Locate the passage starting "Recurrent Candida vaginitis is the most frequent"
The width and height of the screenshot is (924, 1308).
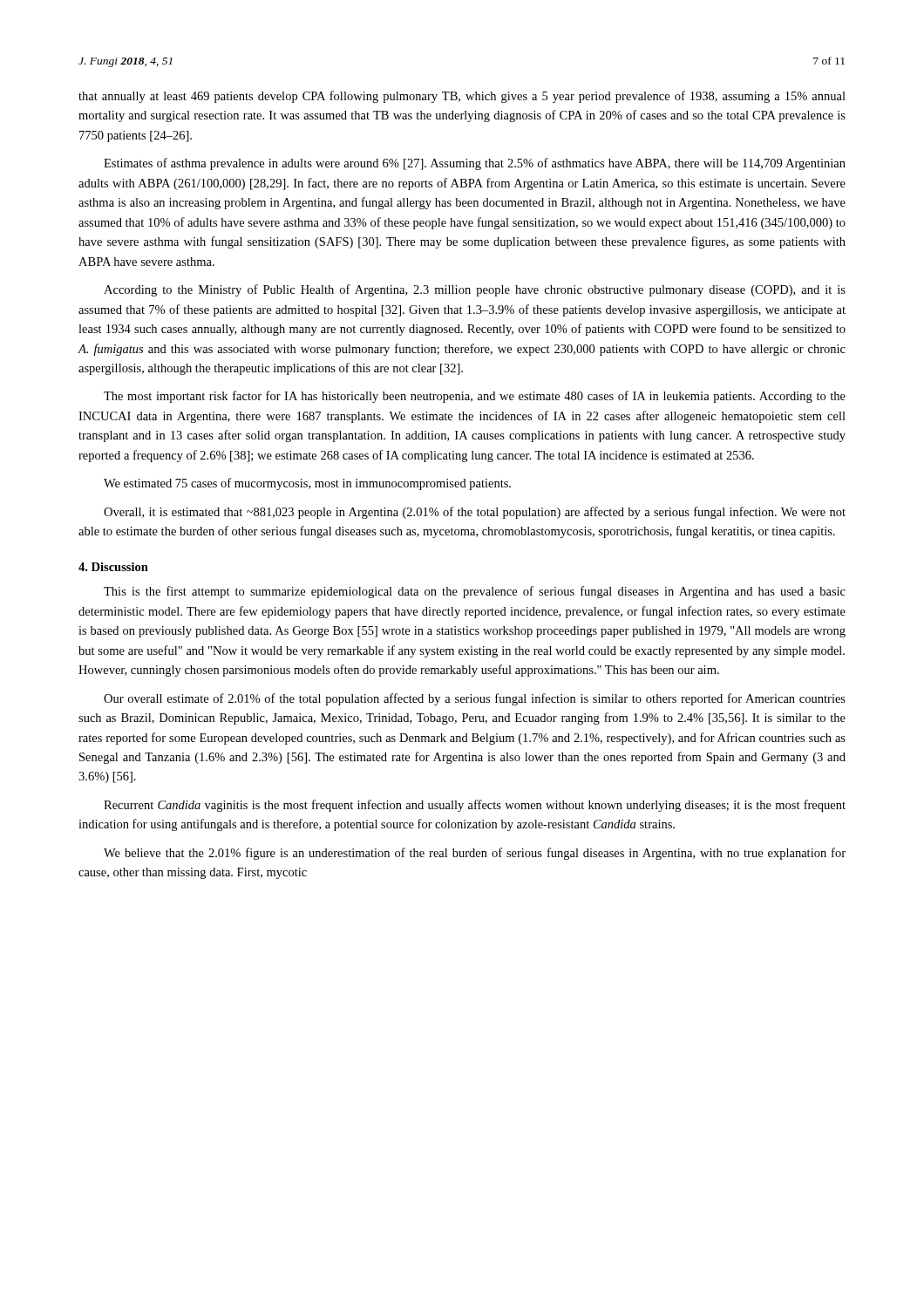coord(462,815)
